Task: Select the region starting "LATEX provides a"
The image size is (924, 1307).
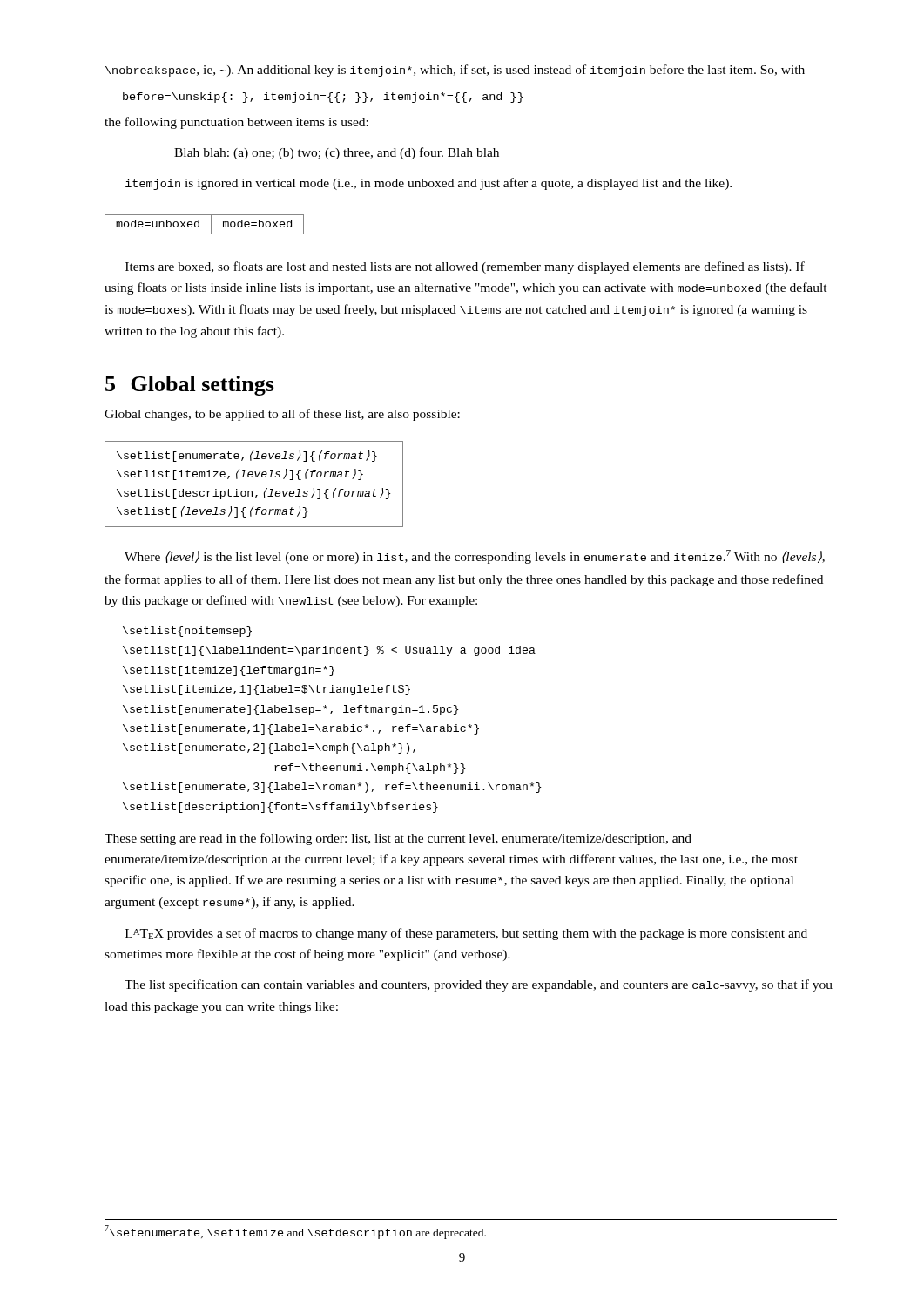Action: [456, 943]
